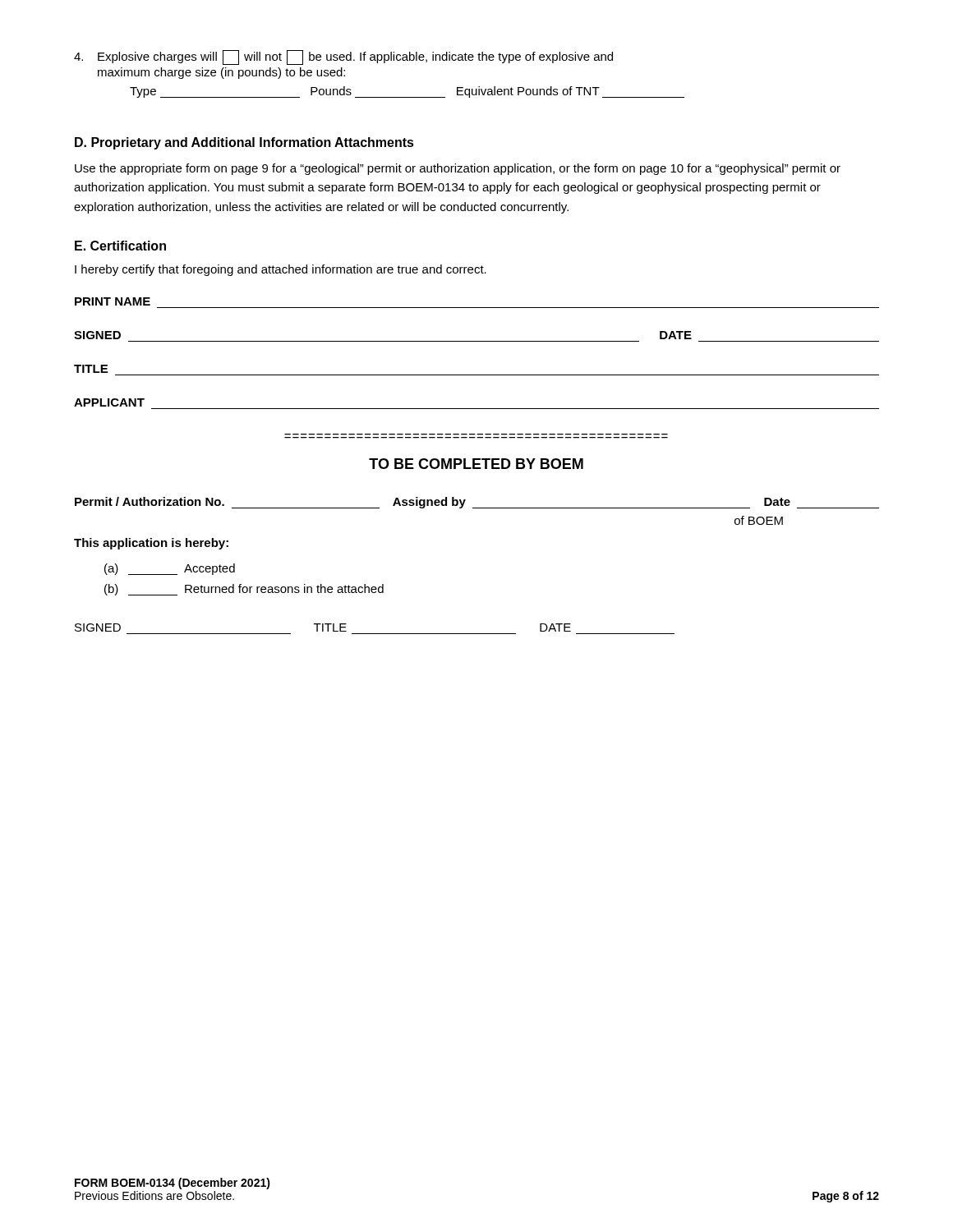The height and width of the screenshot is (1232, 953).
Task: Find the text block starting "D. Proprietary and Additional Information Attachments"
Action: pyautogui.click(x=244, y=143)
